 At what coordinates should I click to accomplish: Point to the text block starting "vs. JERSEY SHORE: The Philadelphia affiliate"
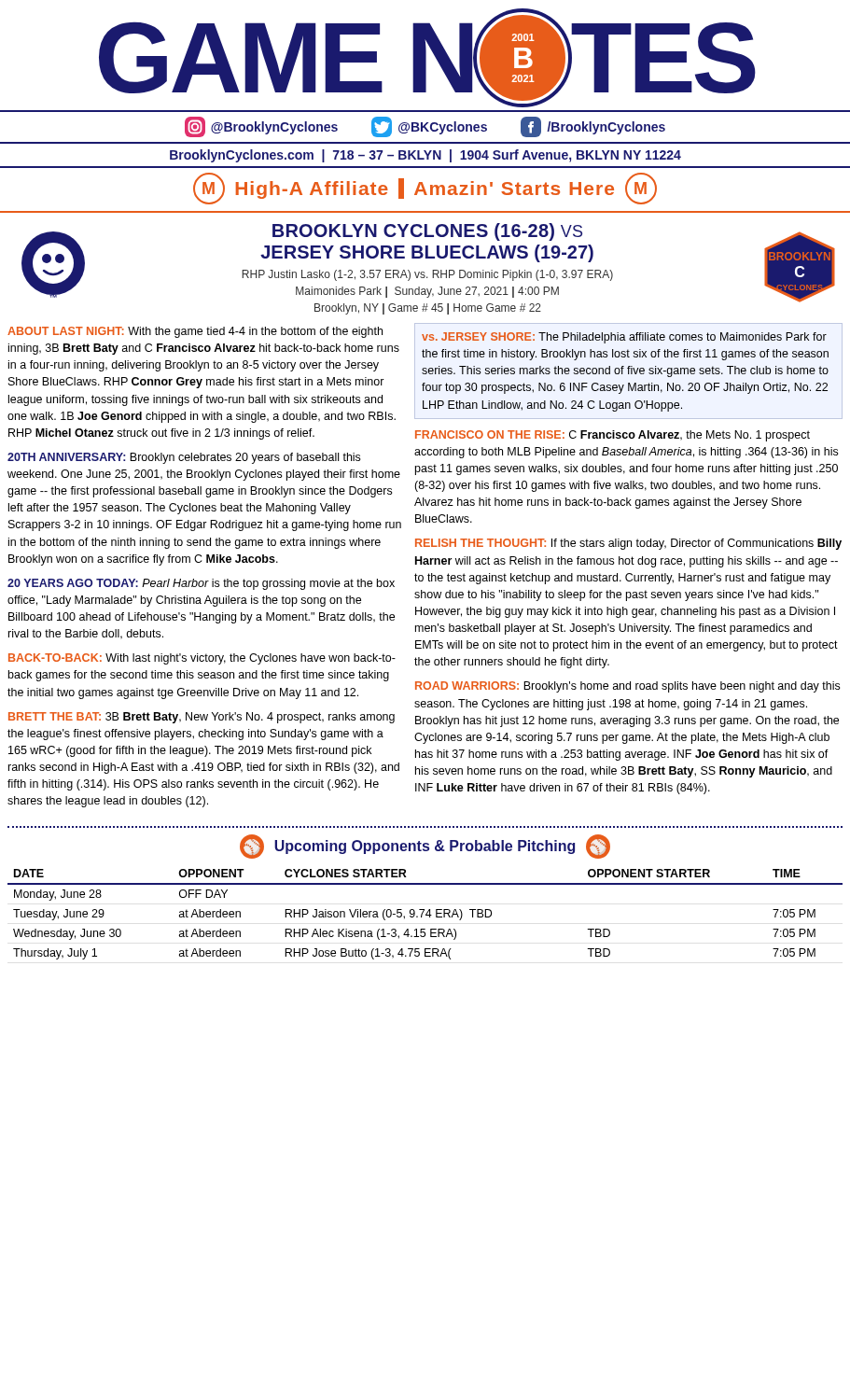626,371
